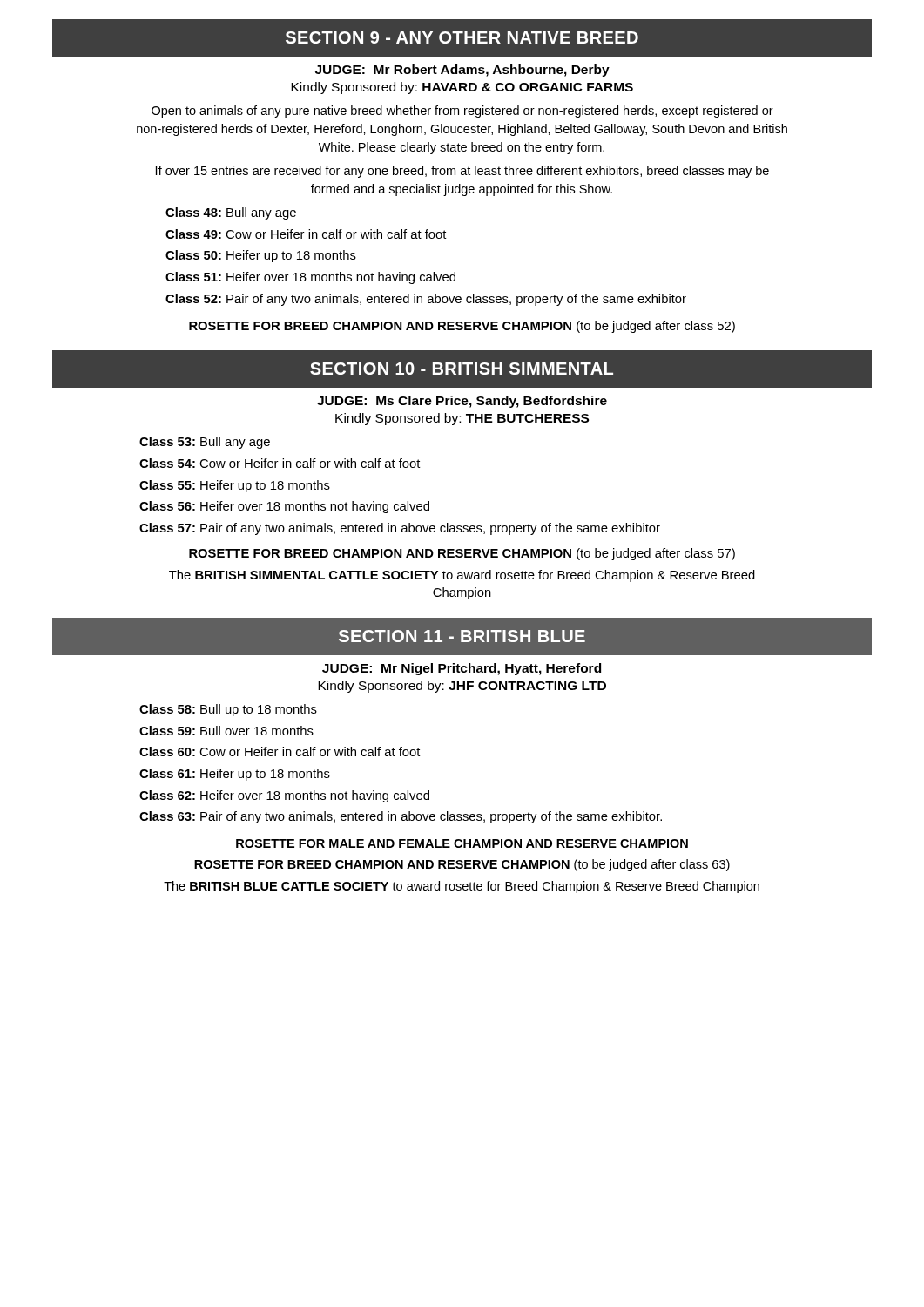Find the block on this page that starts "Class 57: Pair of any"
The height and width of the screenshot is (1307, 924).
tap(400, 528)
